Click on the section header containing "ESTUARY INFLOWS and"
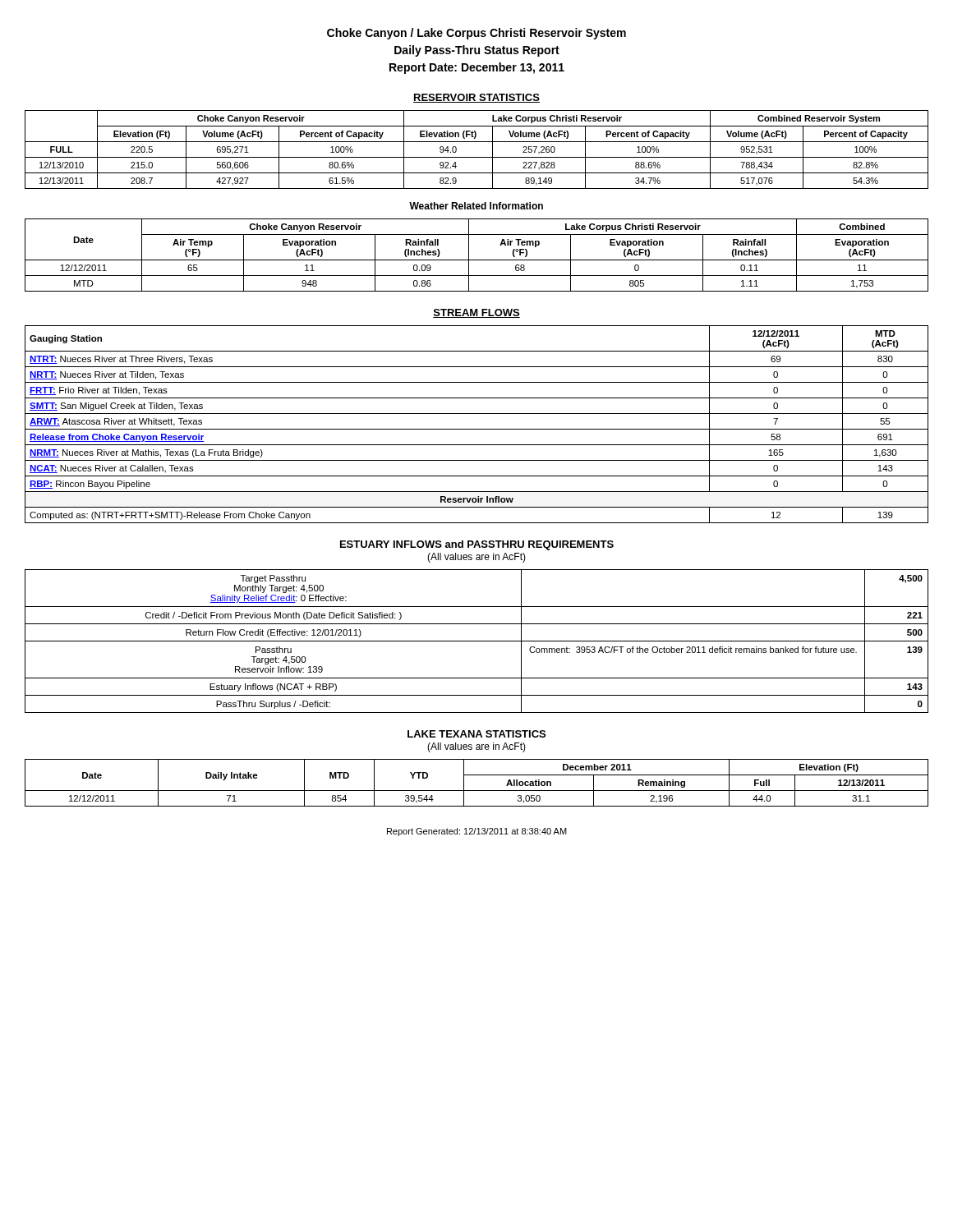Viewport: 953px width, 1232px height. [x=476, y=550]
